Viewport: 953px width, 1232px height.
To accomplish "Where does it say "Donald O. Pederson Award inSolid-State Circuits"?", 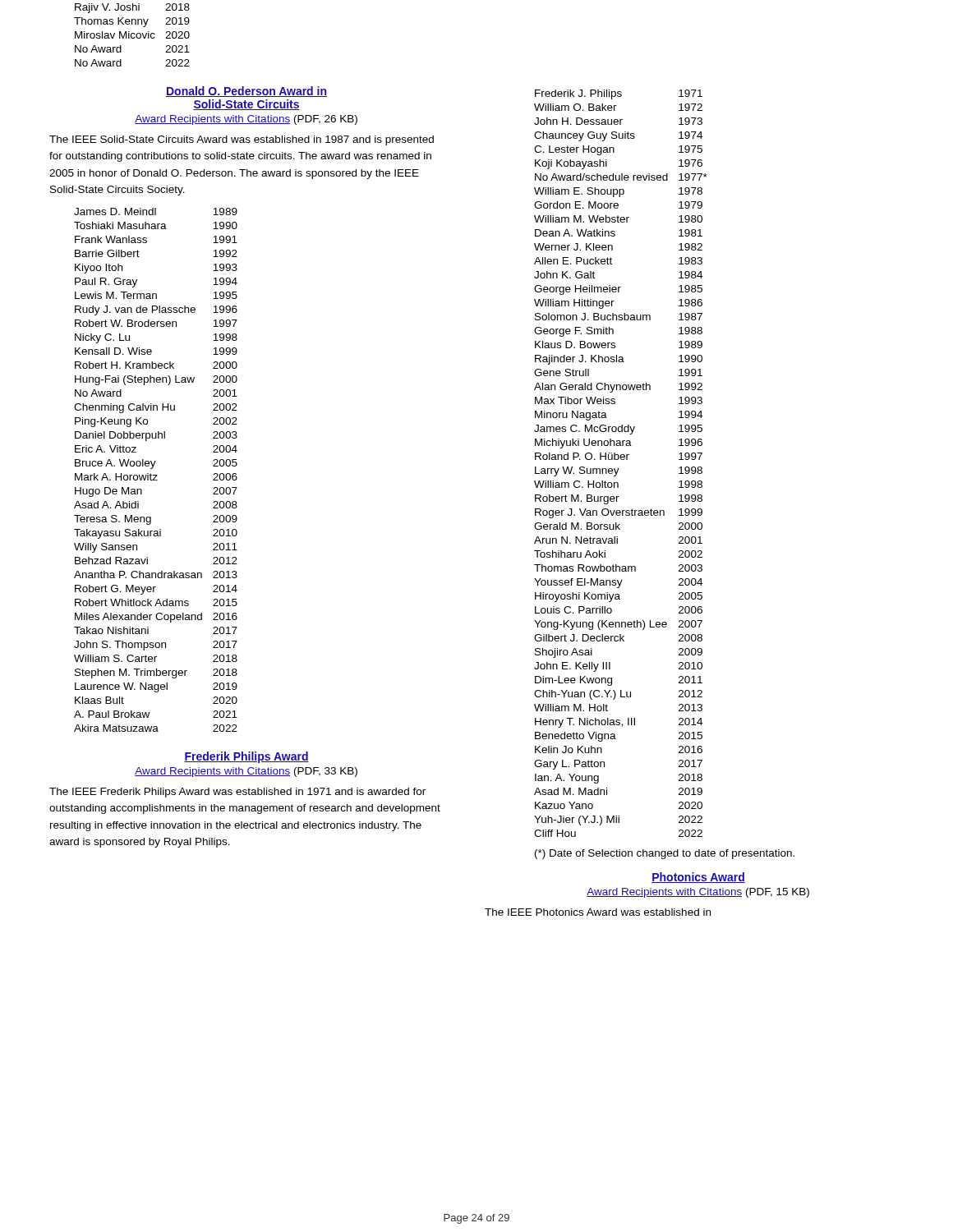I will point(246,98).
